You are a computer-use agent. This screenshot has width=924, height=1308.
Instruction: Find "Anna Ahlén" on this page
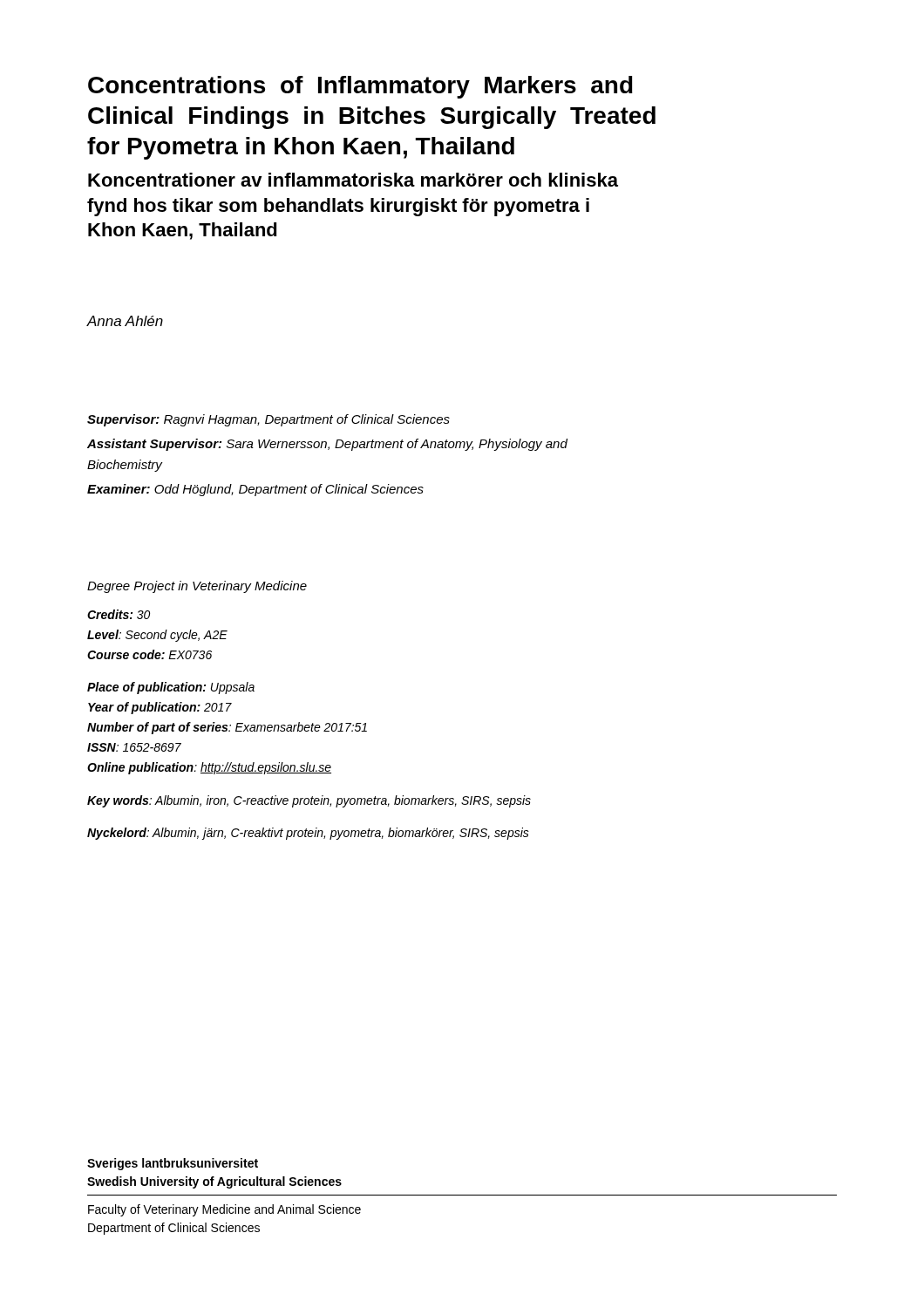click(125, 321)
